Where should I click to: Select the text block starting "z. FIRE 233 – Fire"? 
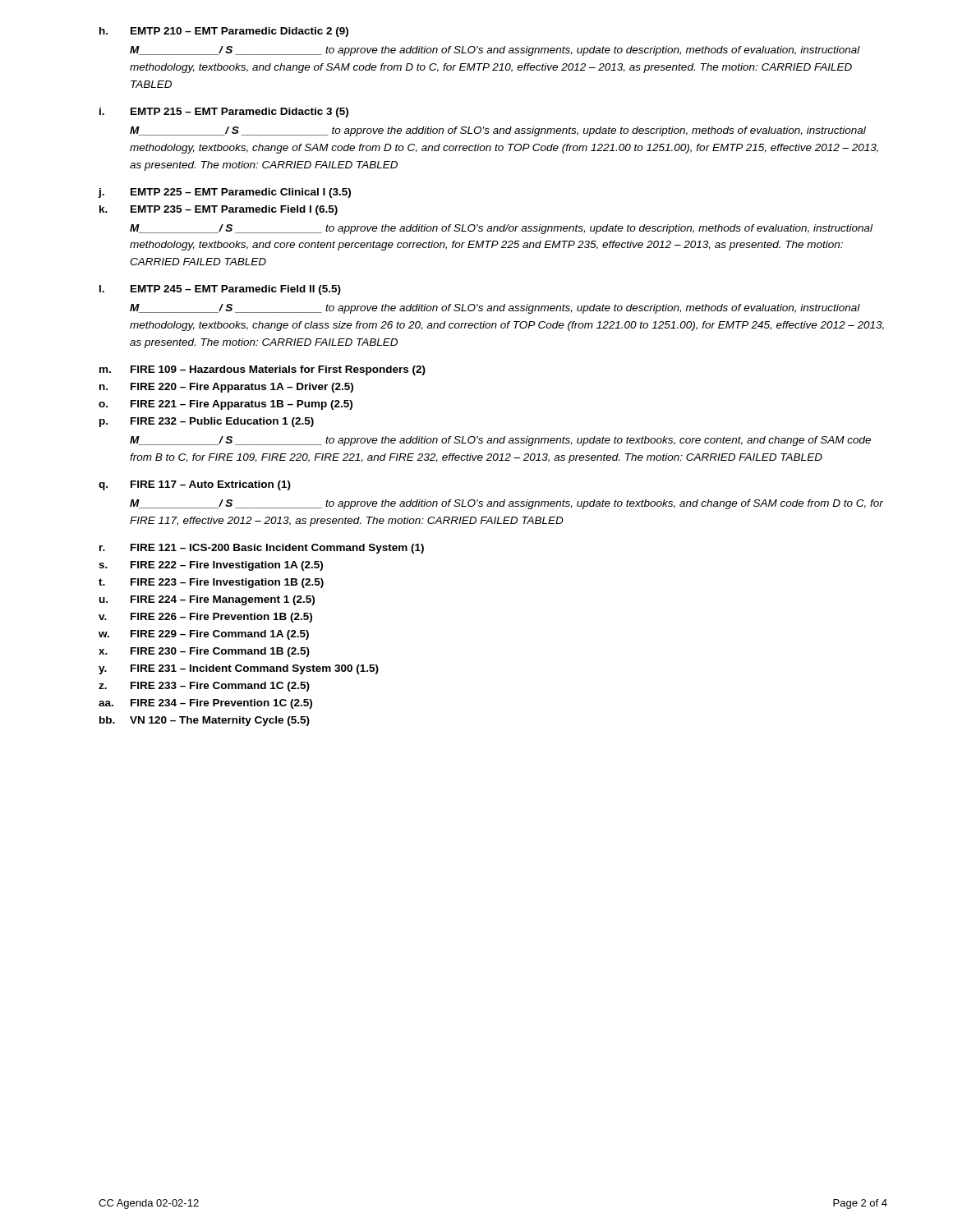click(204, 685)
